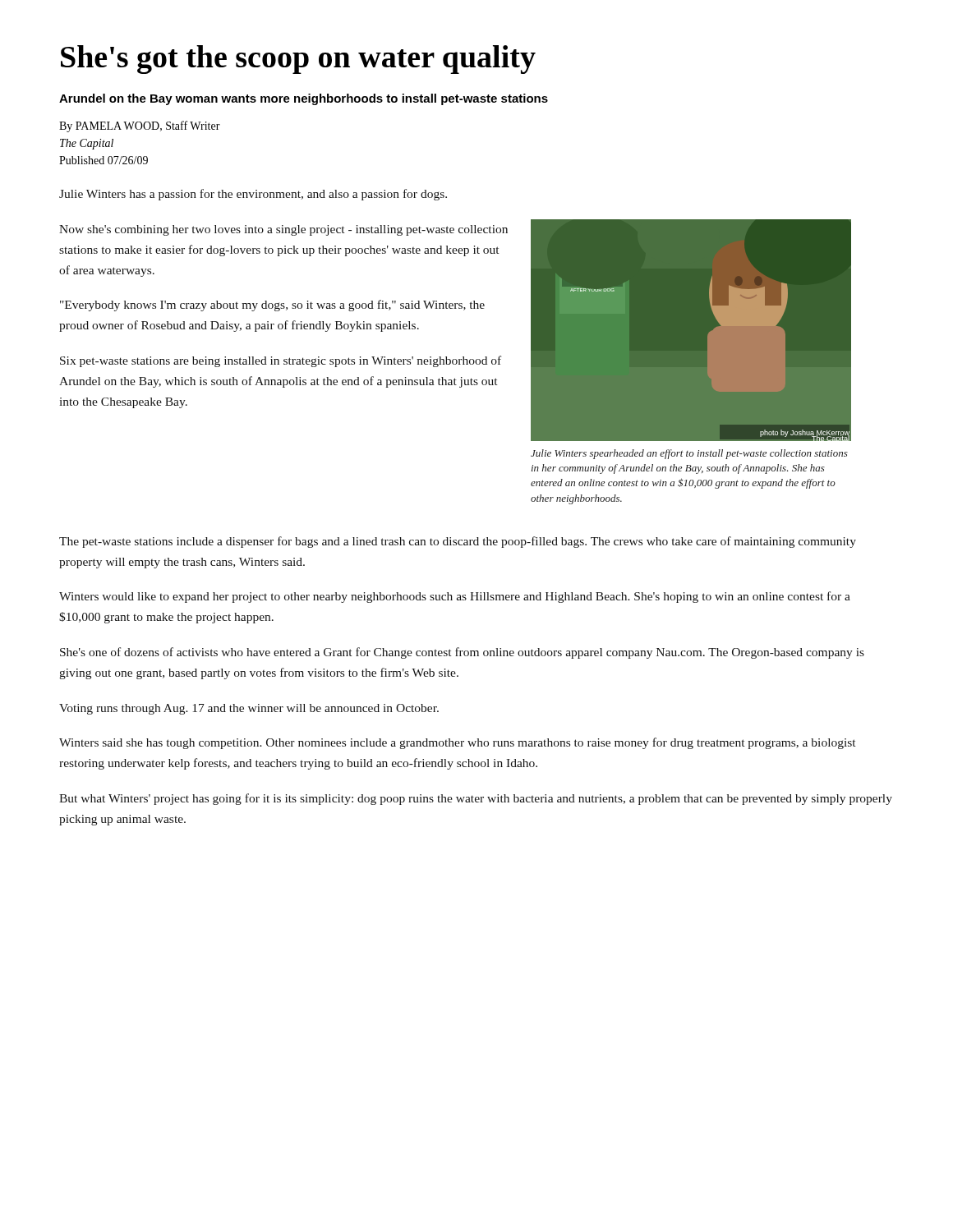Click the passage that begins "Julie Winters has a passion for the"
The height and width of the screenshot is (1232, 953).
pyautogui.click(x=253, y=195)
